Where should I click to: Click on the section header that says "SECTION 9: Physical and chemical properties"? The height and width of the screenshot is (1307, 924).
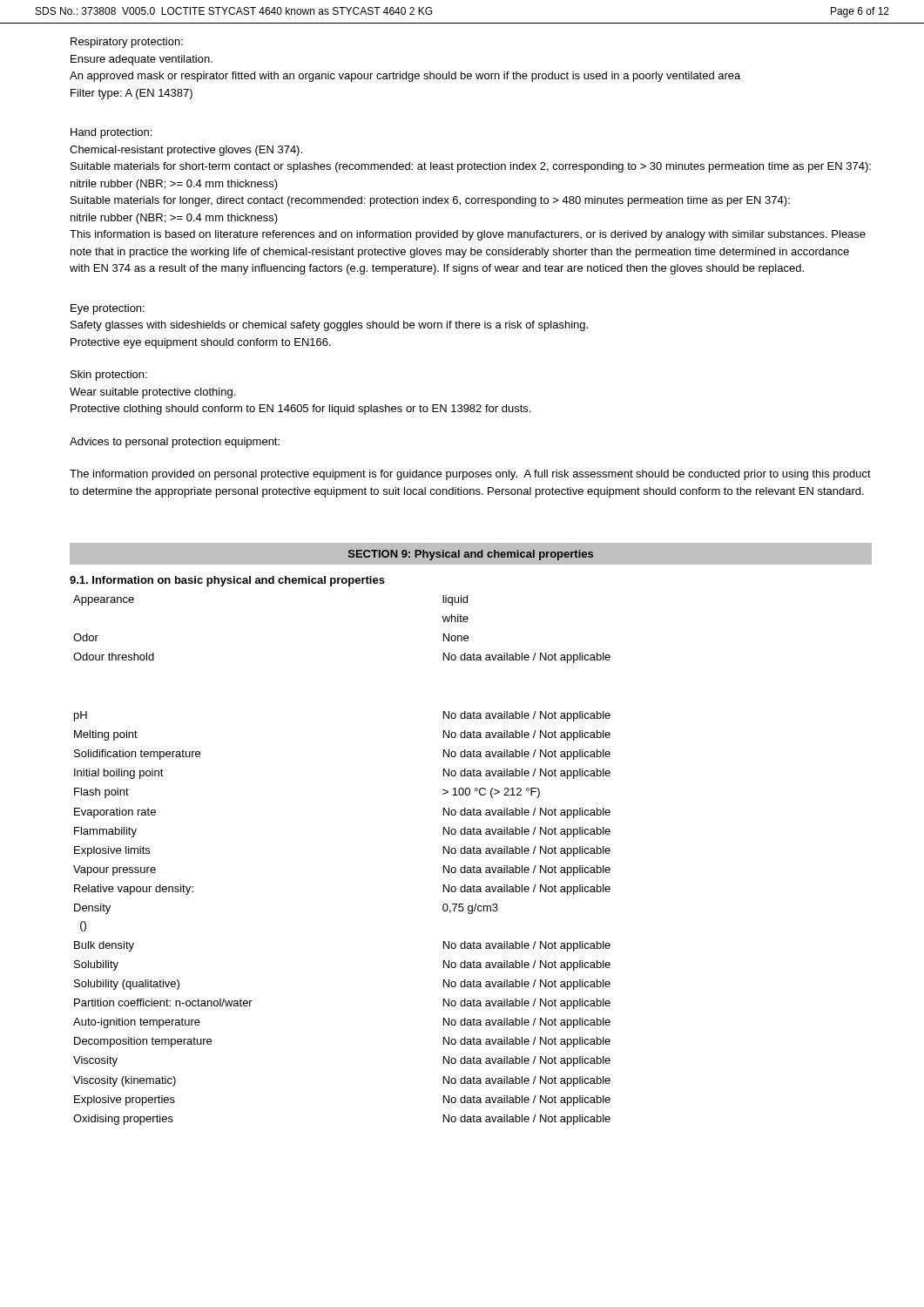pos(471,554)
